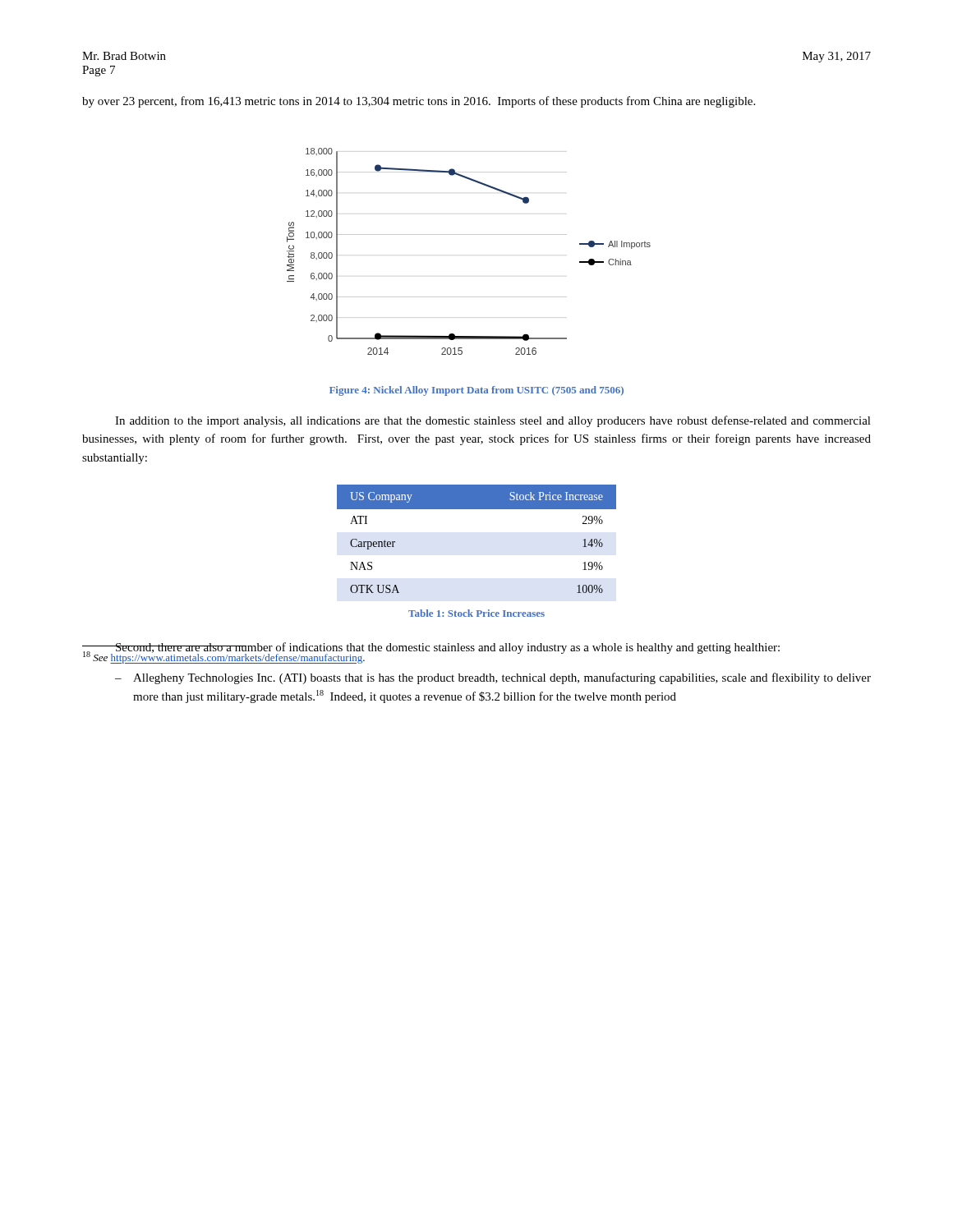Find the table that mentions "OTK USA"

[476, 543]
